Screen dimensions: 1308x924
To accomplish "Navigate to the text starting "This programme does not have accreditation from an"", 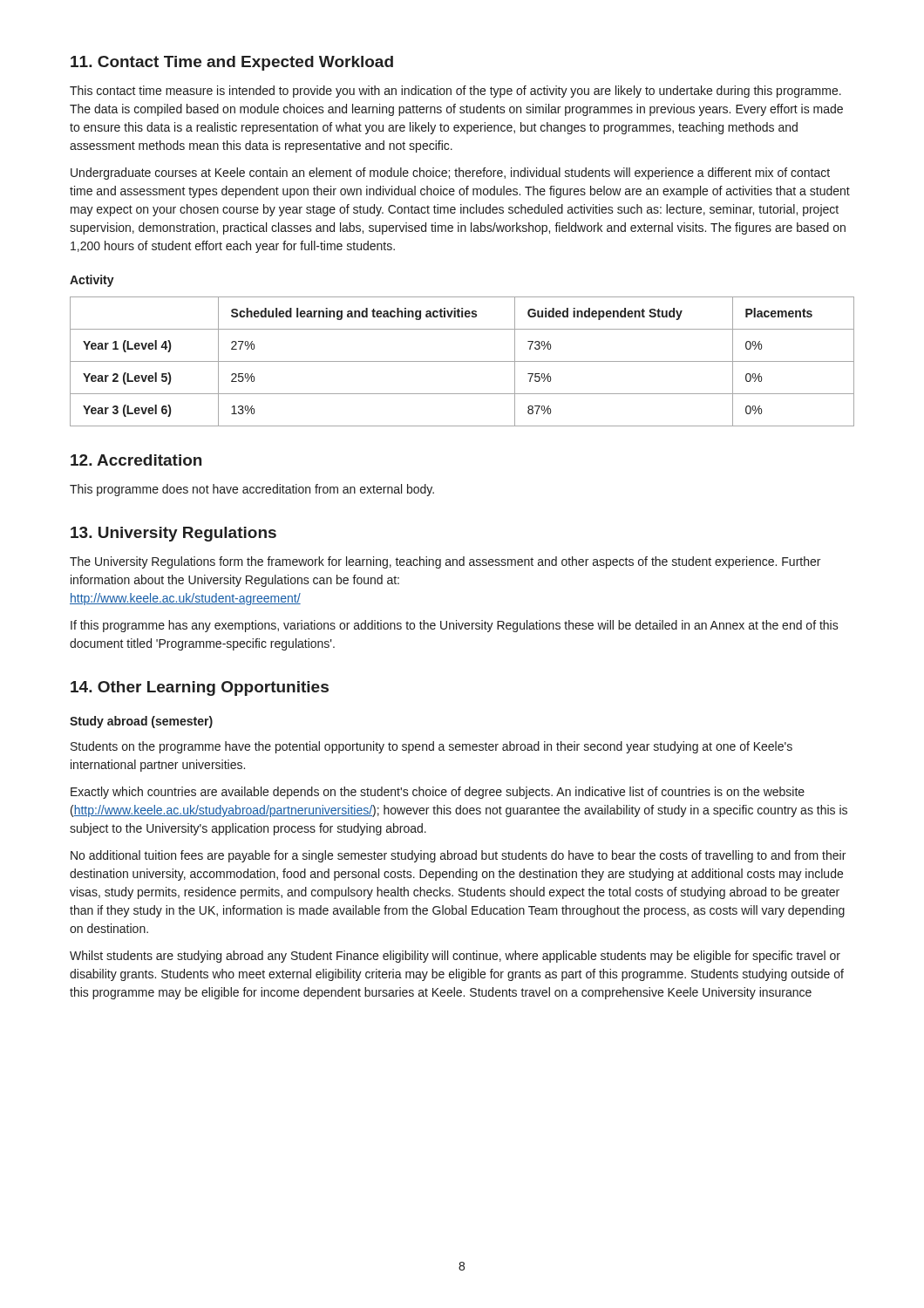I will pos(252,490).
